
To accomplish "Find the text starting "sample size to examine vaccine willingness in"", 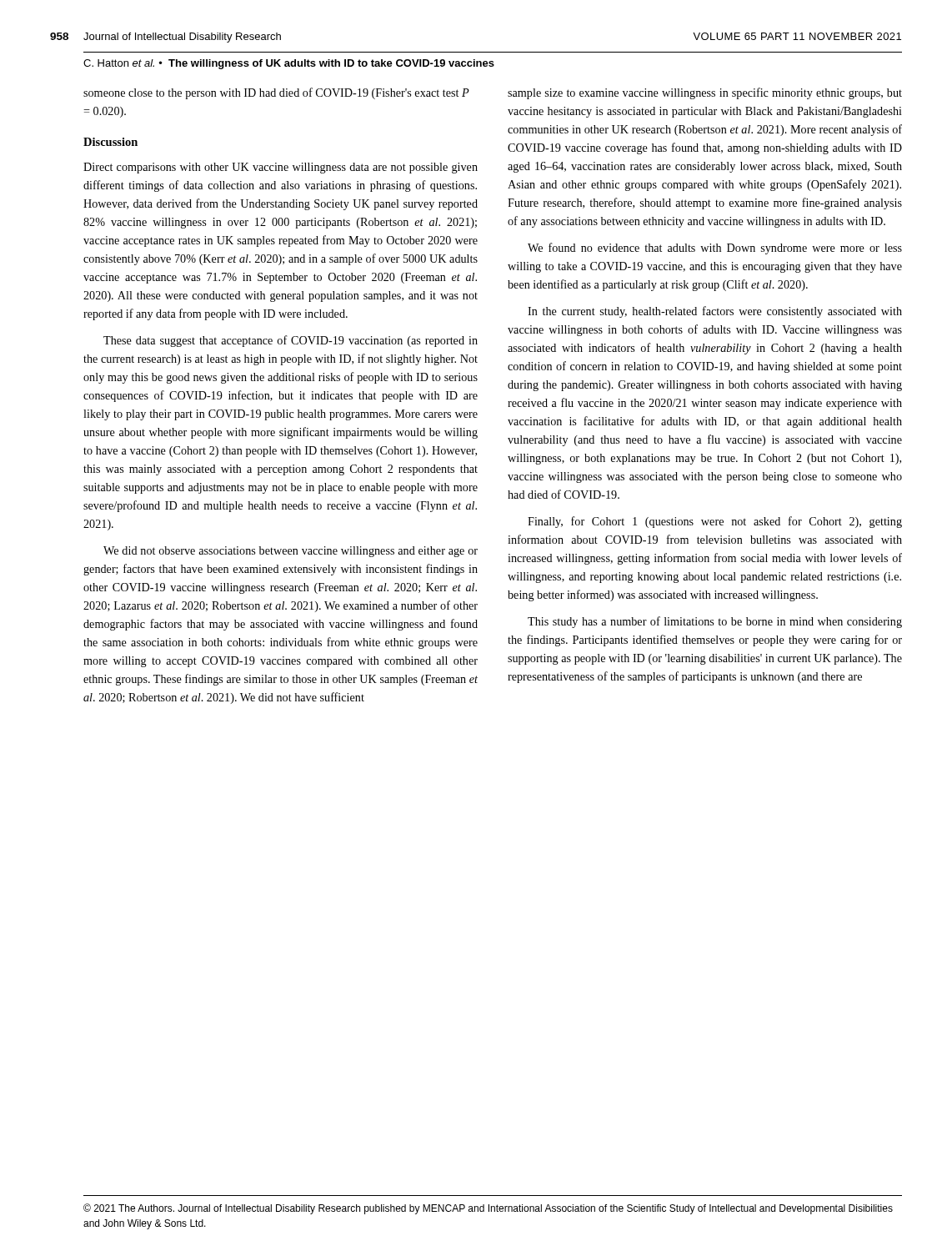I will pos(705,384).
